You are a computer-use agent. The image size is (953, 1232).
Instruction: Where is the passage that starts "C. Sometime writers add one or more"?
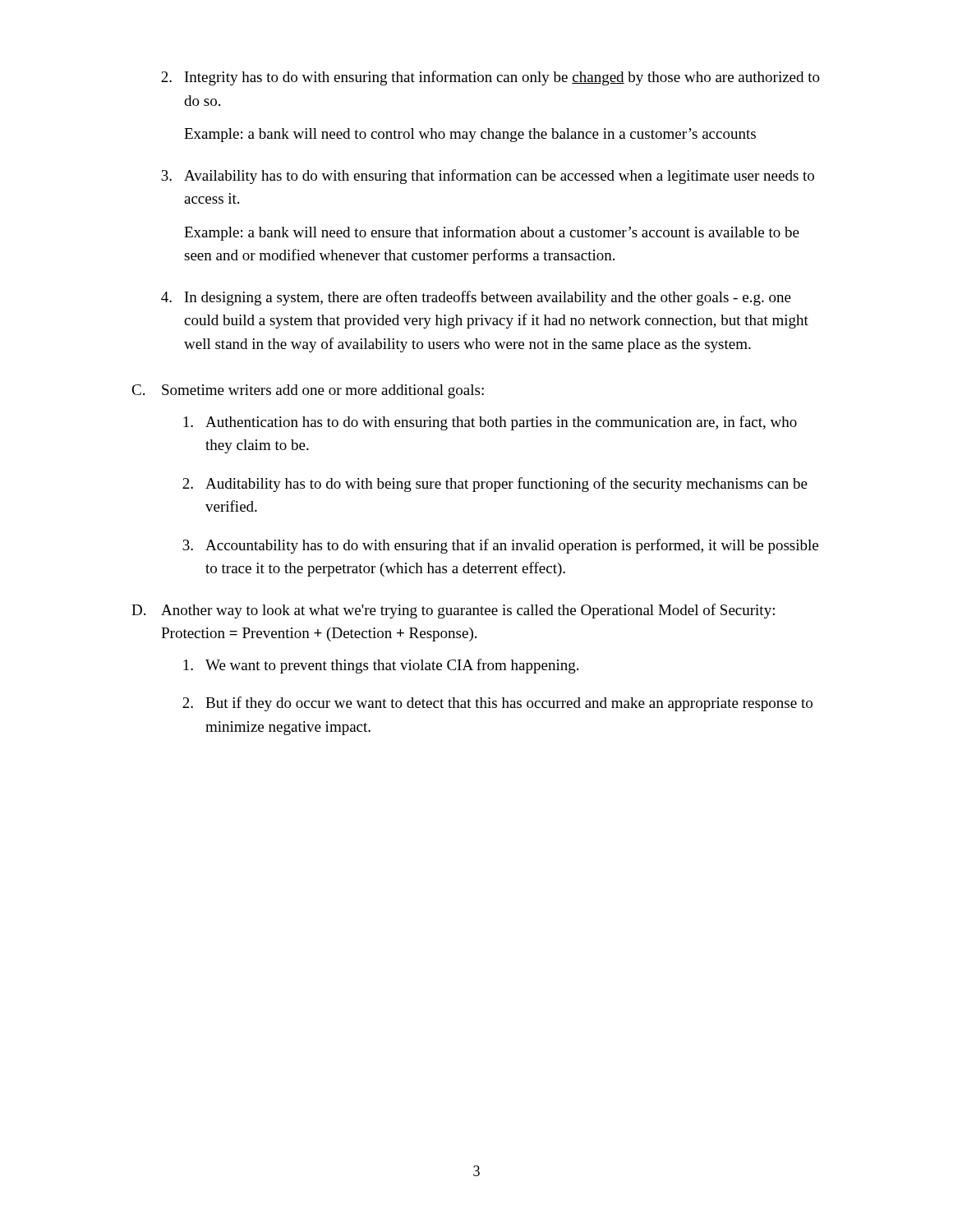(476, 479)
